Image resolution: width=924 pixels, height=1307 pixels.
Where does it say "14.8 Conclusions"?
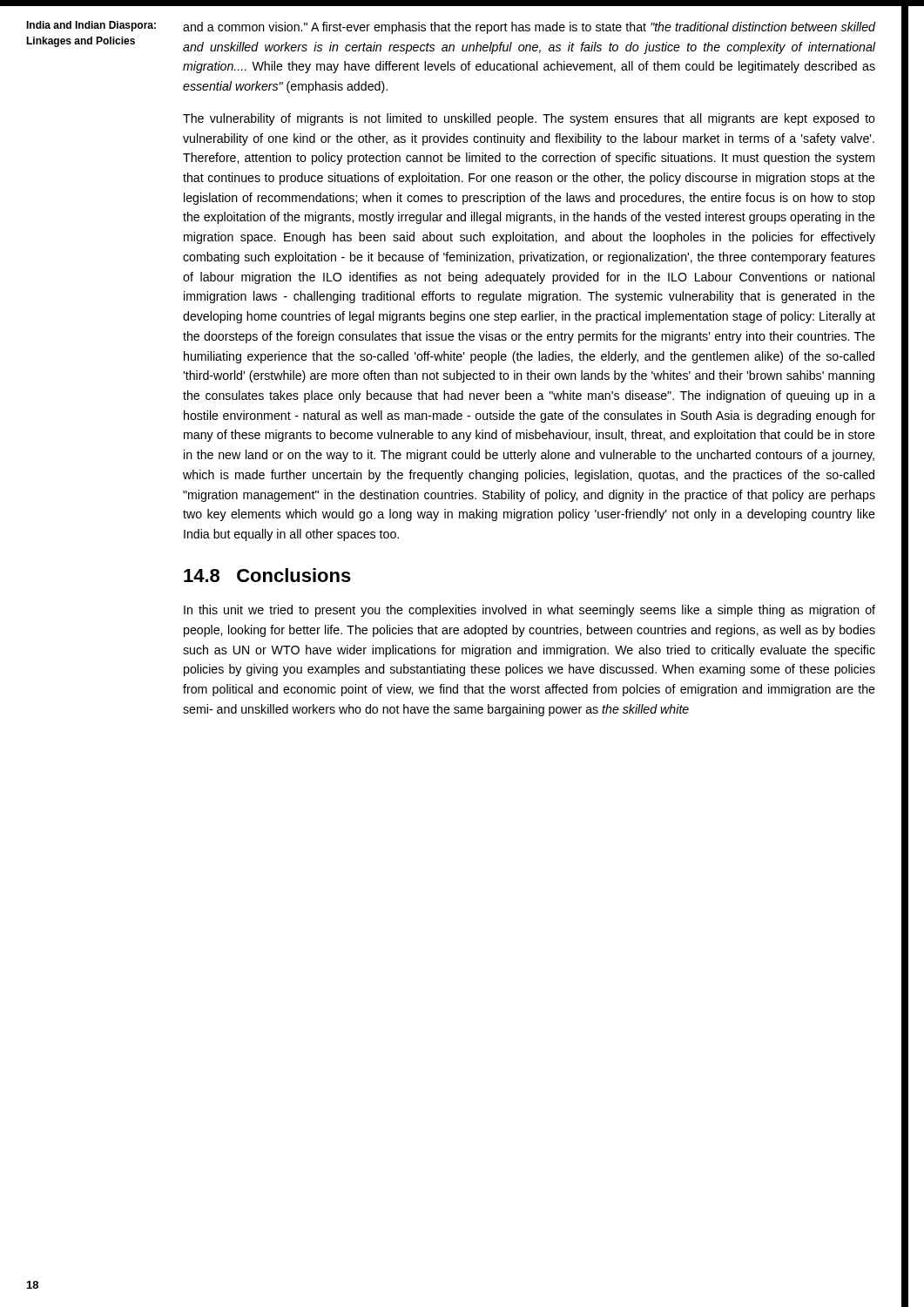tap(267, 575)
